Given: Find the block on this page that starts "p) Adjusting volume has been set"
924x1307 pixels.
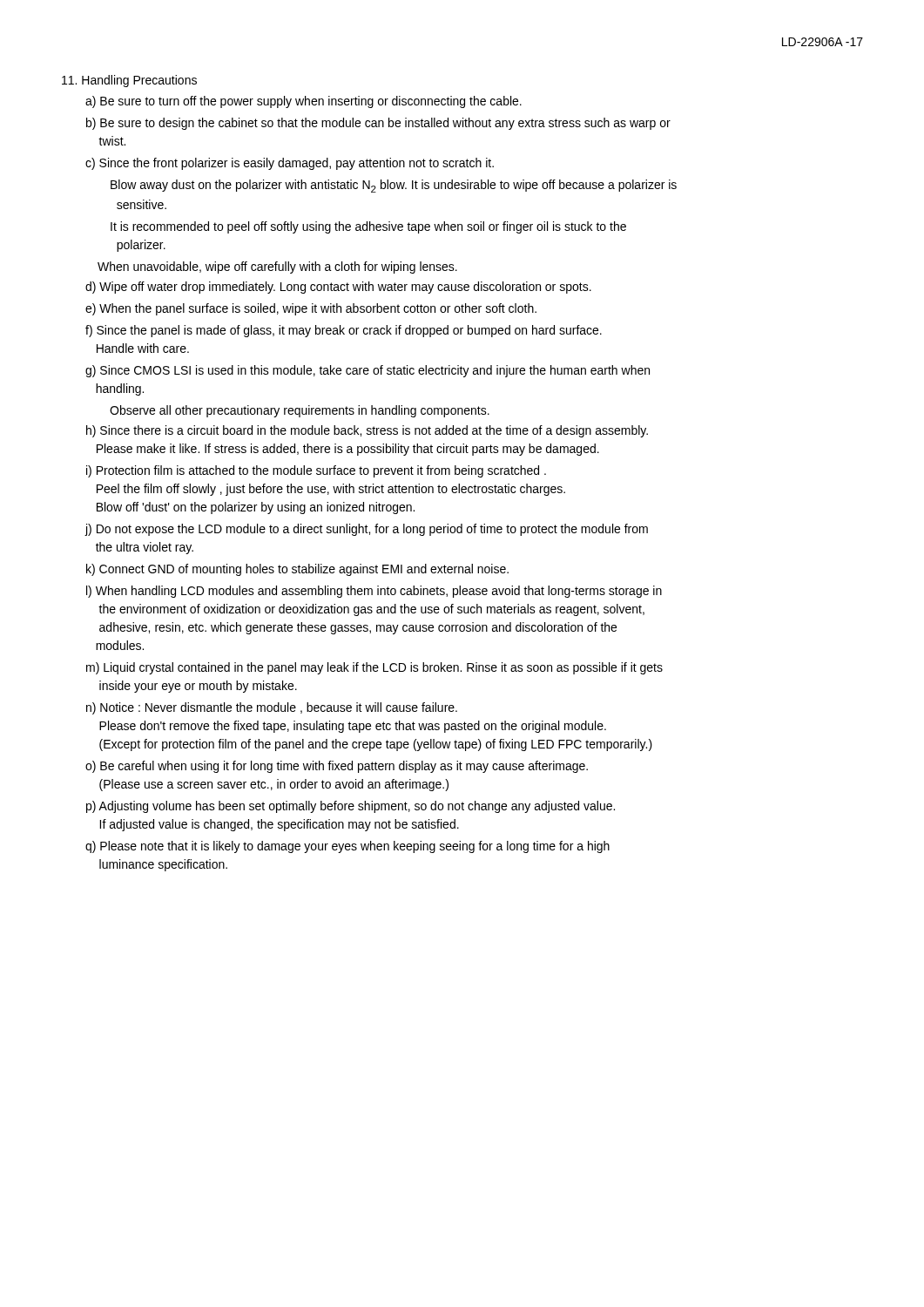Looking at the screenshot, I should click(x=351, y=815).
